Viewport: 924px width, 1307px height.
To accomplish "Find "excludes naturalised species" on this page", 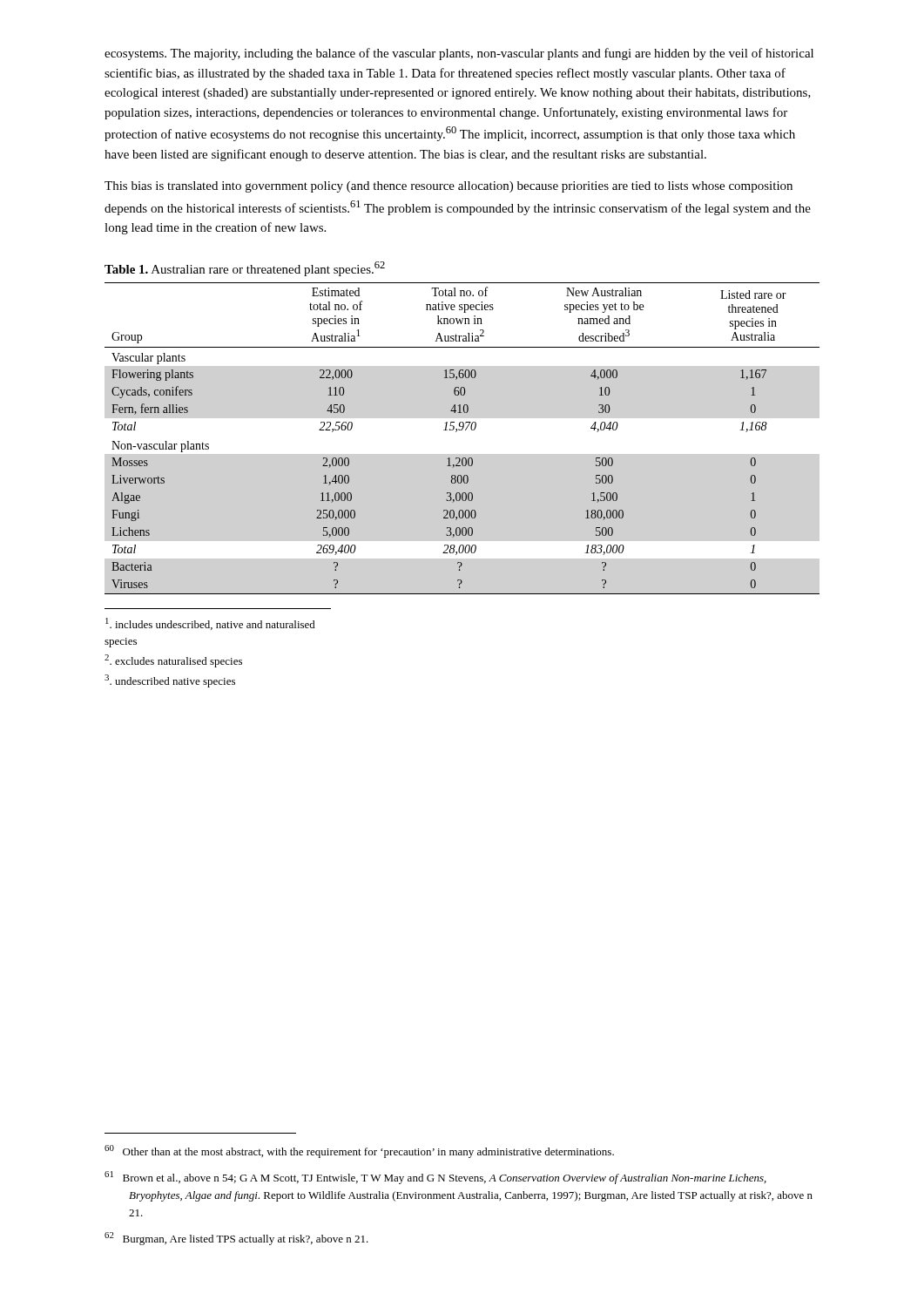I will tap(174, 660).
